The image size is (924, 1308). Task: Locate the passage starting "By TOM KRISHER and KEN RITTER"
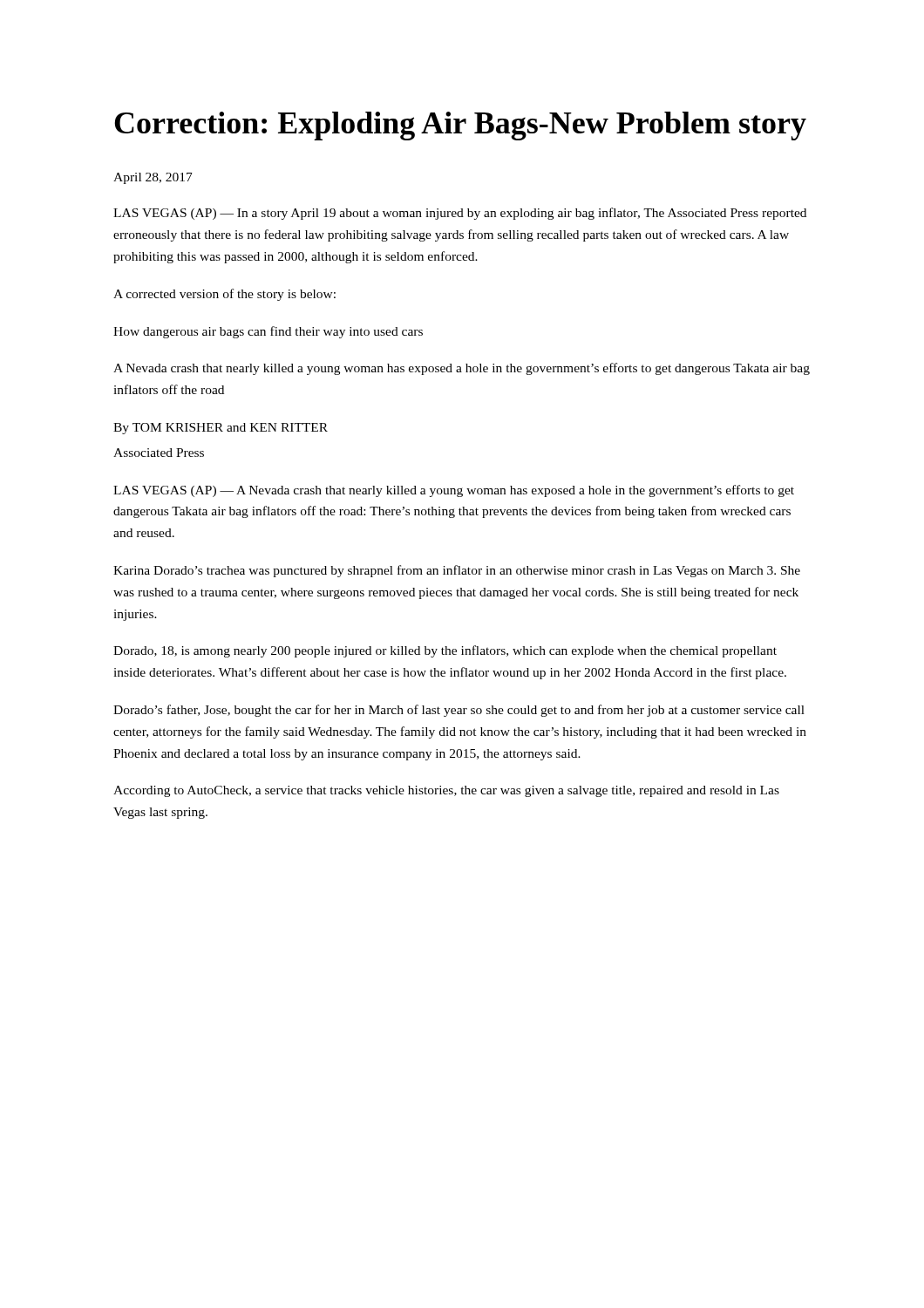[221, 427]
